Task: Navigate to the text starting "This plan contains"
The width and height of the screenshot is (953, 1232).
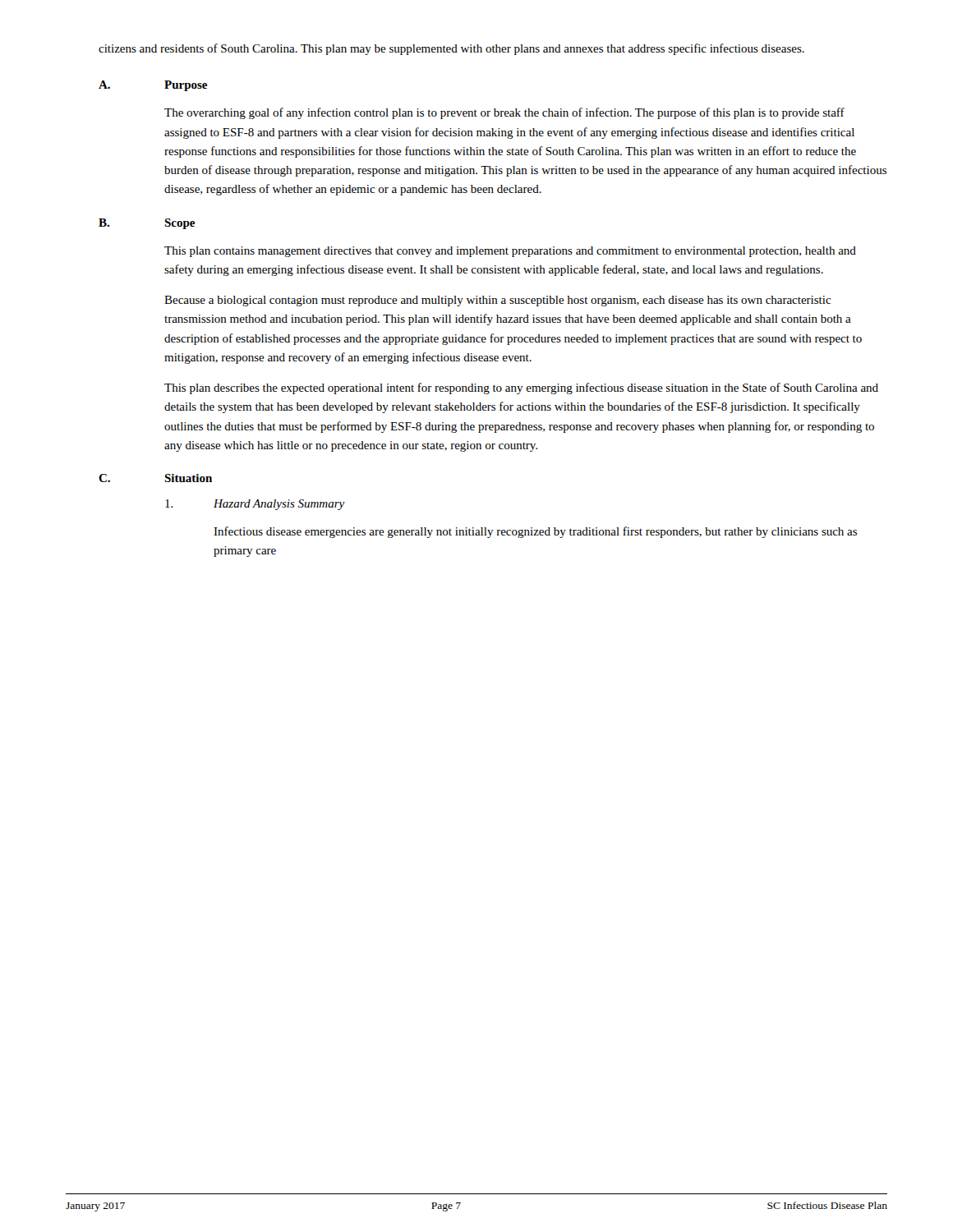Action: [x=510, y=260]
